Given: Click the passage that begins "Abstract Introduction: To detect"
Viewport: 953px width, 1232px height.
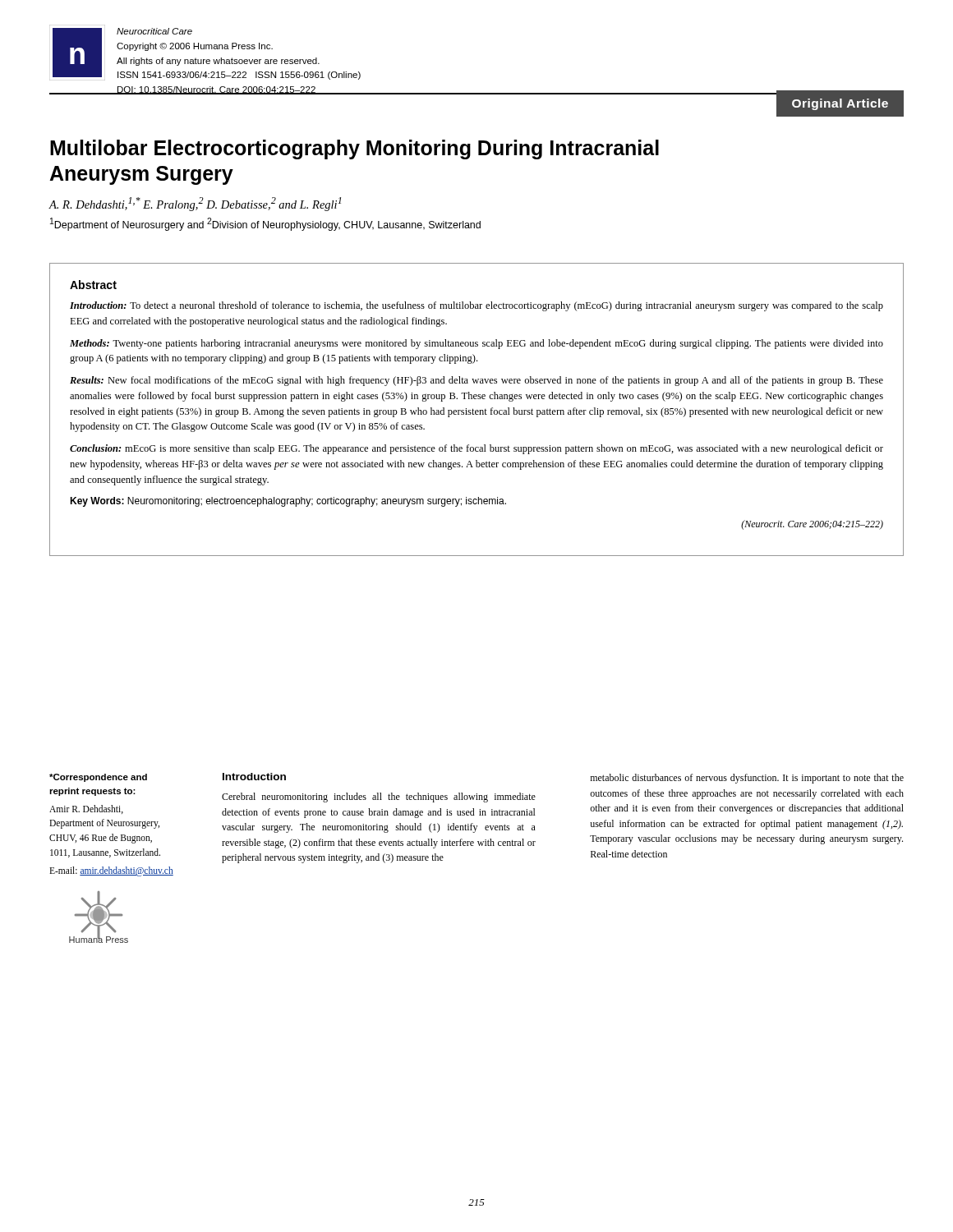Looking at the screenshot, I should 476,405.
